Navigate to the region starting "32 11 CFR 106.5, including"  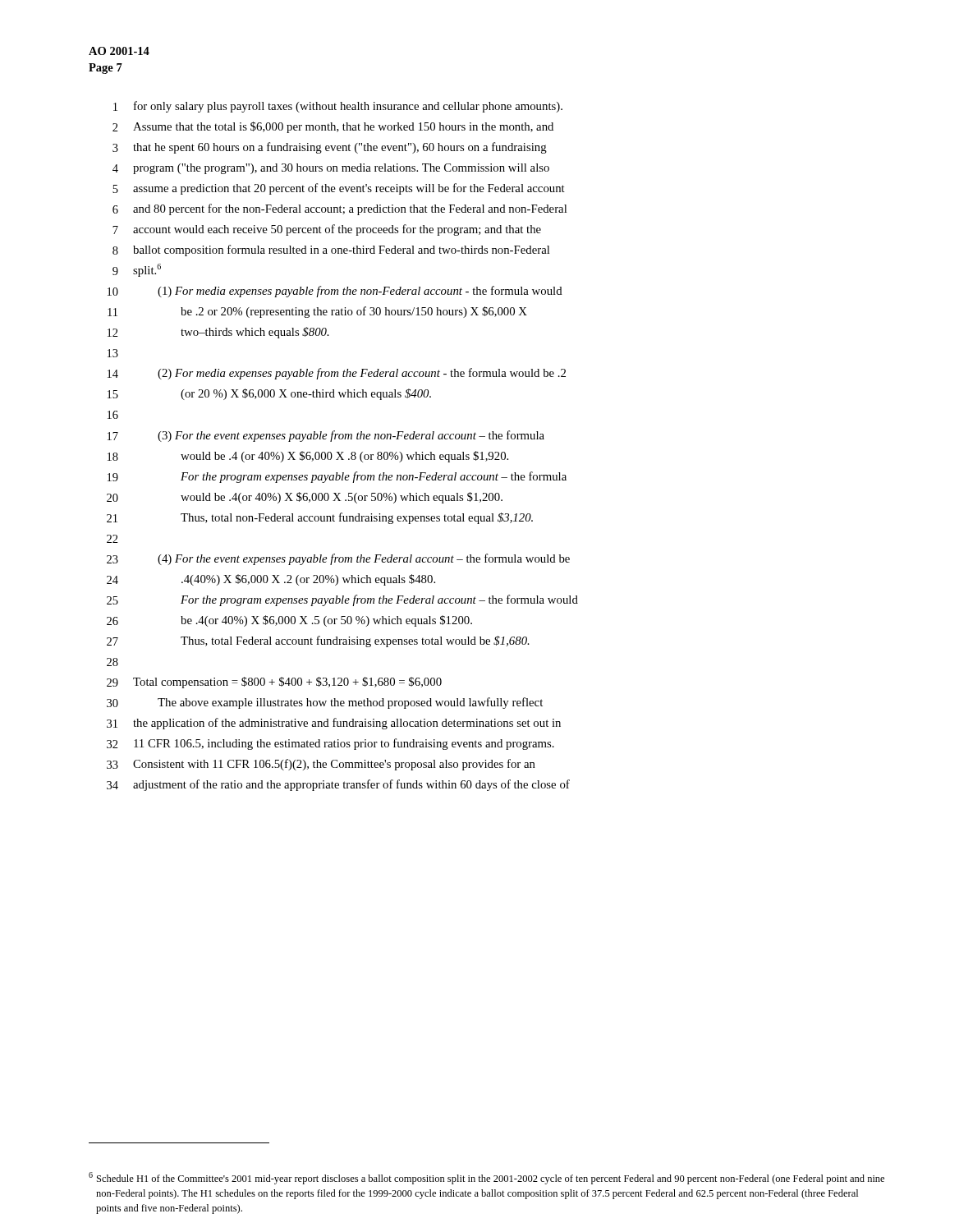[x=487, y=744]
